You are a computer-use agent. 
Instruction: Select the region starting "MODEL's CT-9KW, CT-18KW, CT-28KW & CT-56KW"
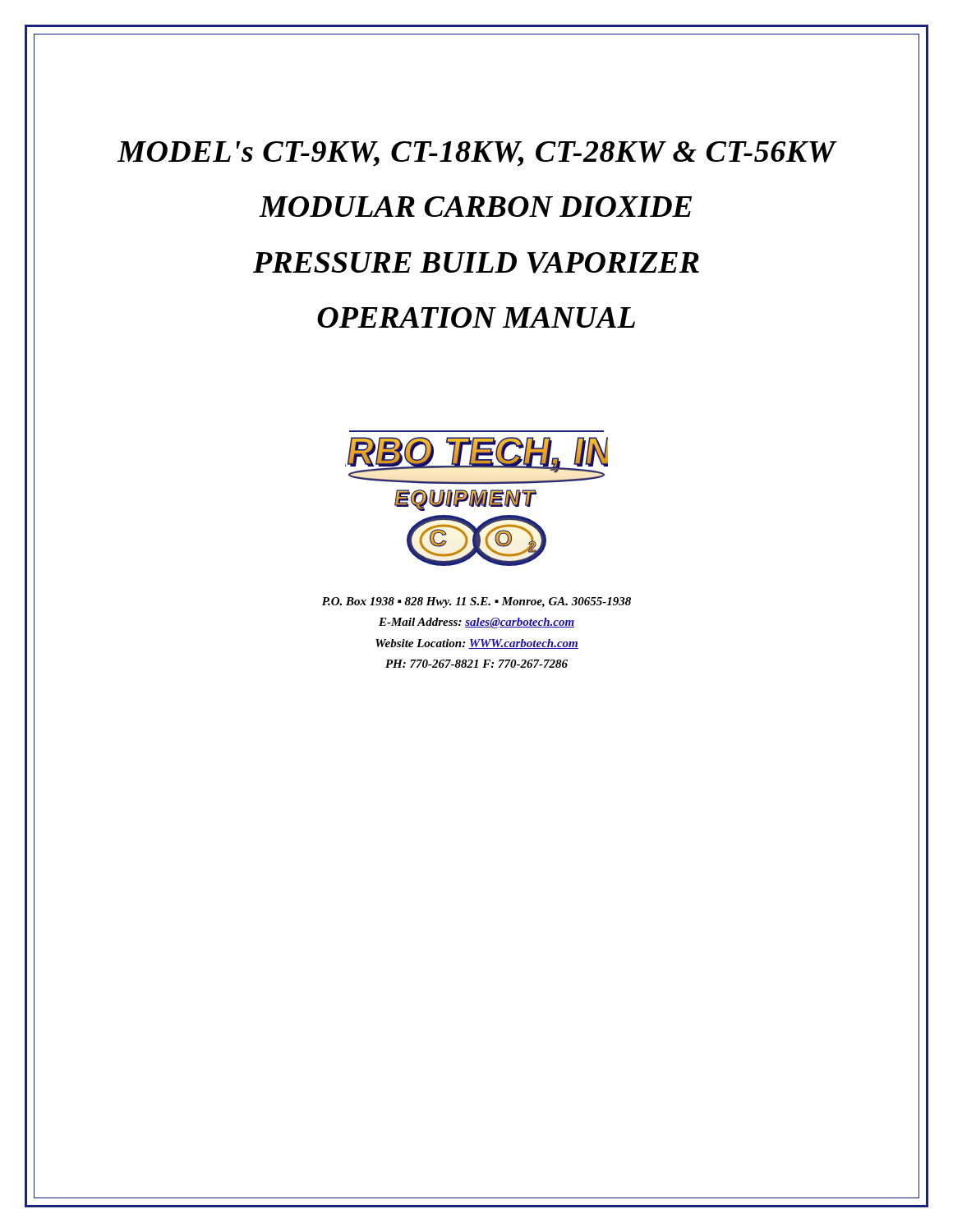(x=476, y=151)
